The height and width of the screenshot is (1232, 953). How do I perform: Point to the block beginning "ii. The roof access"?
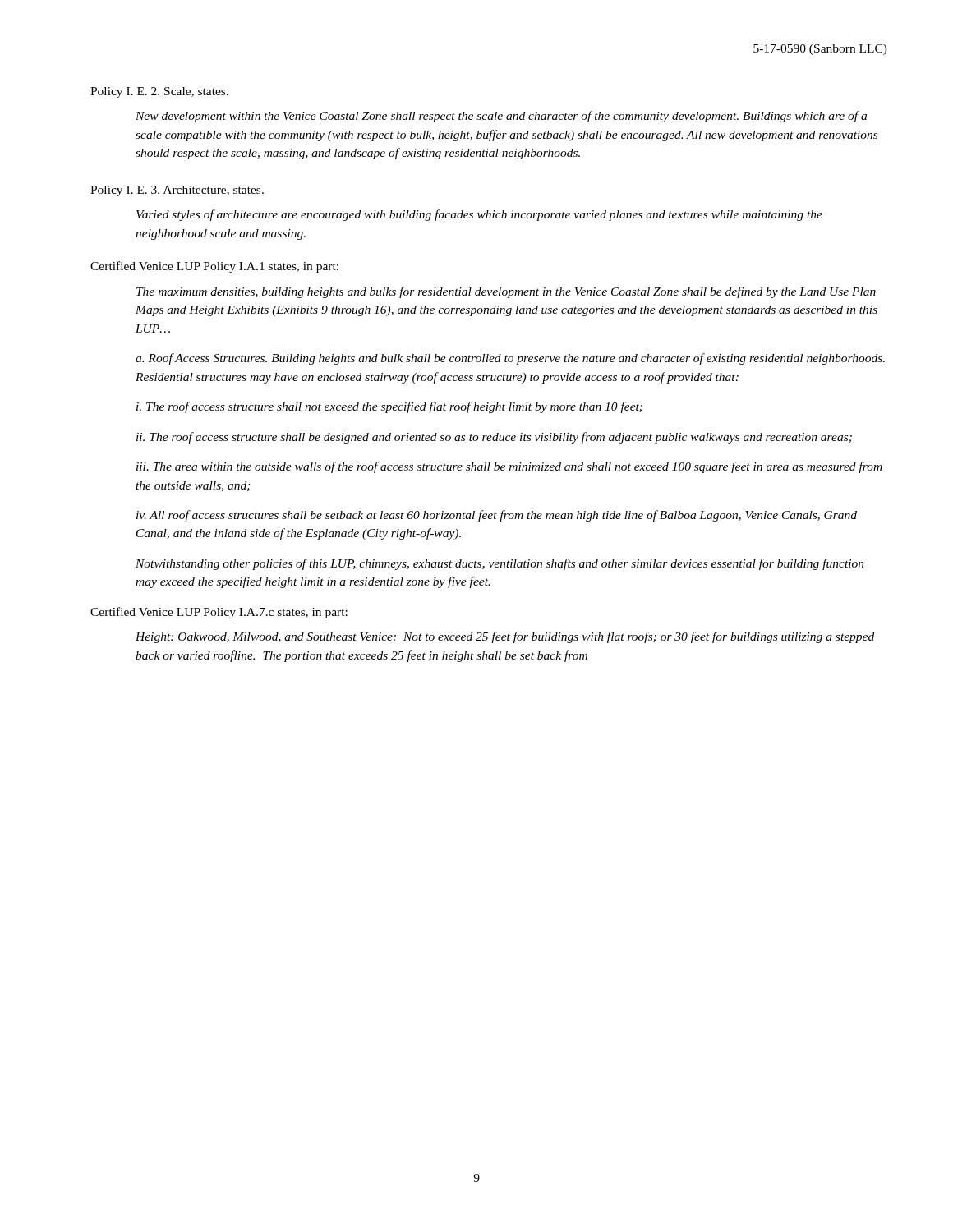494,436
